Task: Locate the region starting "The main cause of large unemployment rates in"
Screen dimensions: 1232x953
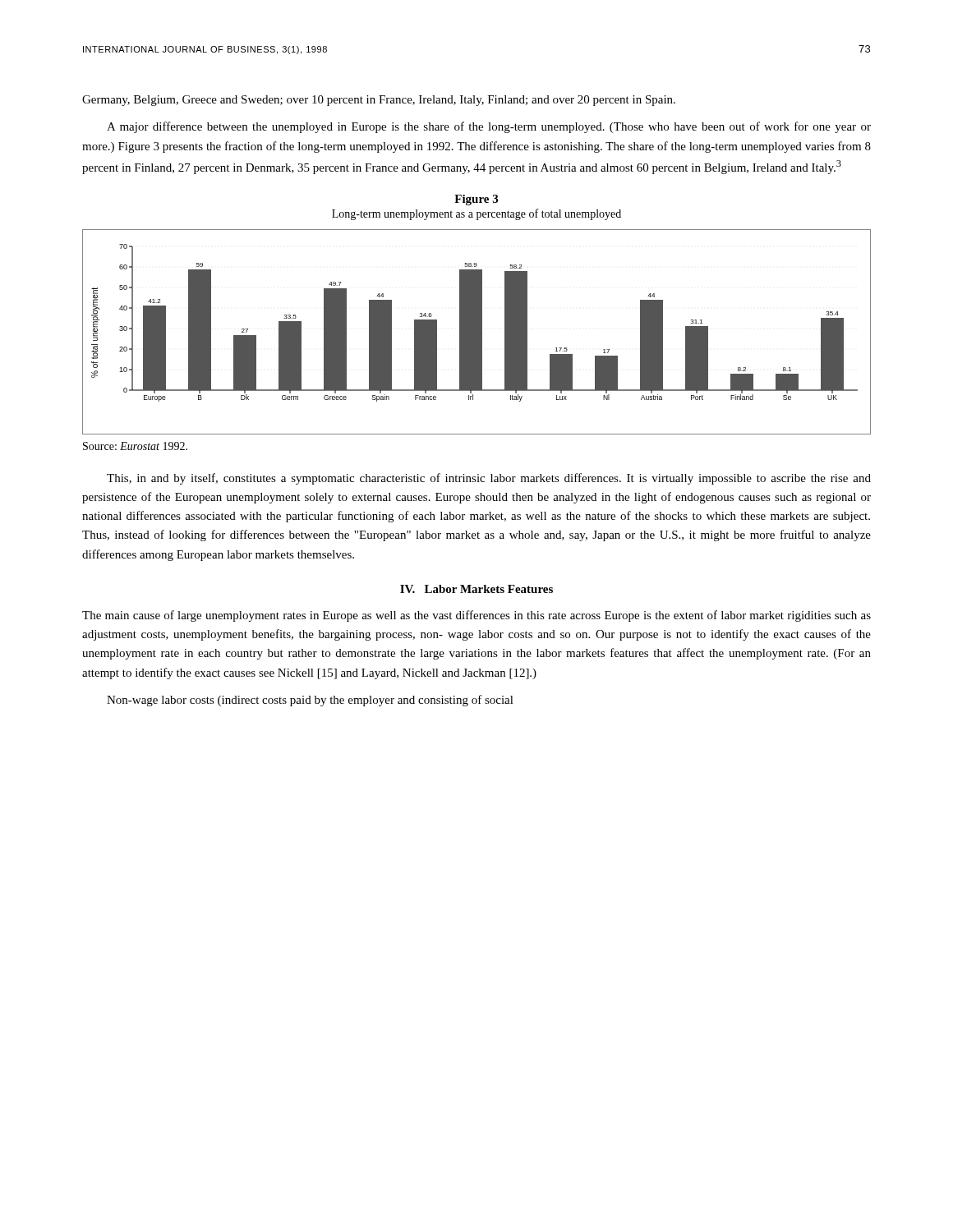Action: point(476,644)
